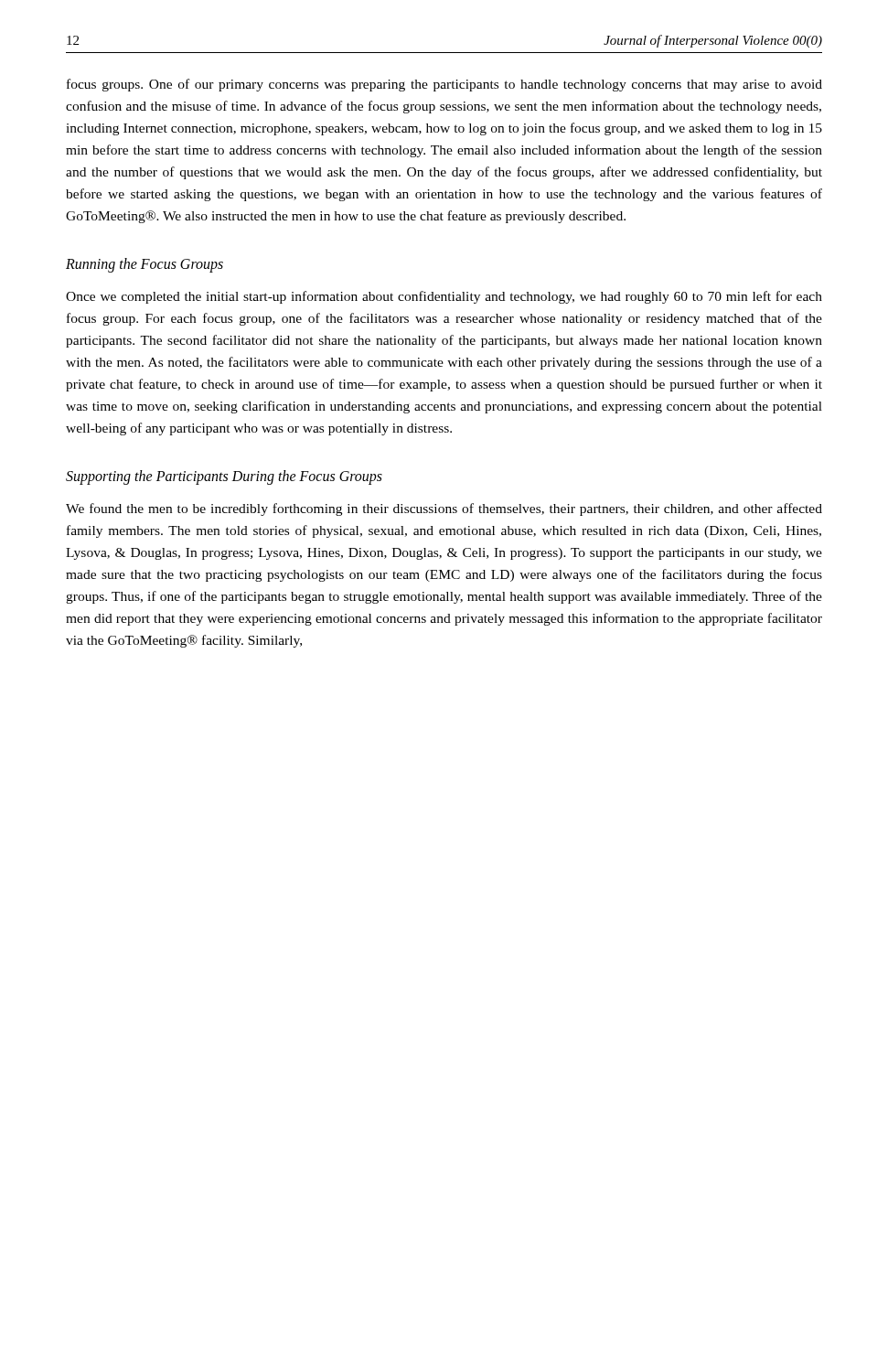Point to the block beginning "Once we completed the"
Screen dimensions: 1372x888
click(444, 362)
